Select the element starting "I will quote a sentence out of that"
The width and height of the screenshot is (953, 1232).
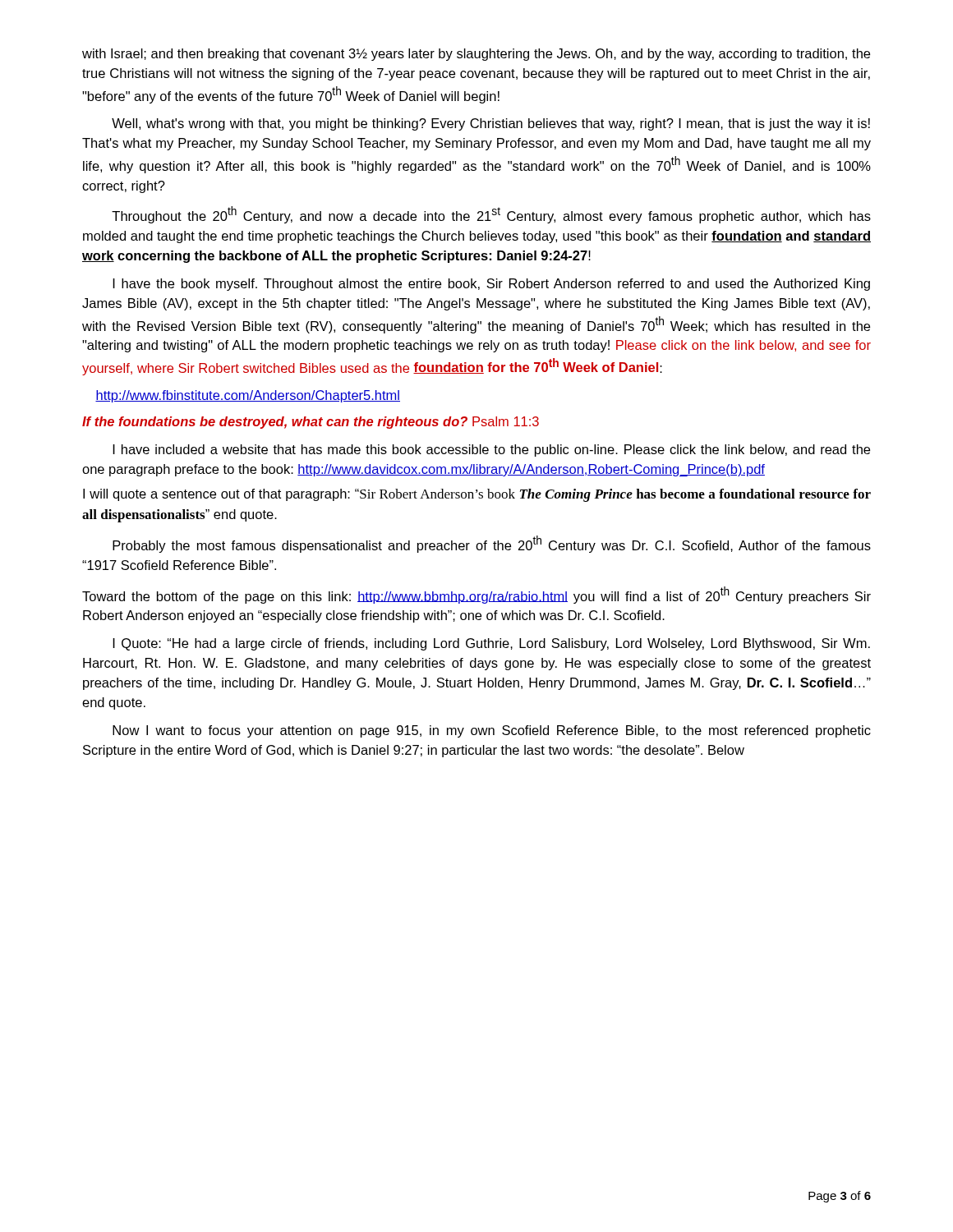[x=476, y=504]
